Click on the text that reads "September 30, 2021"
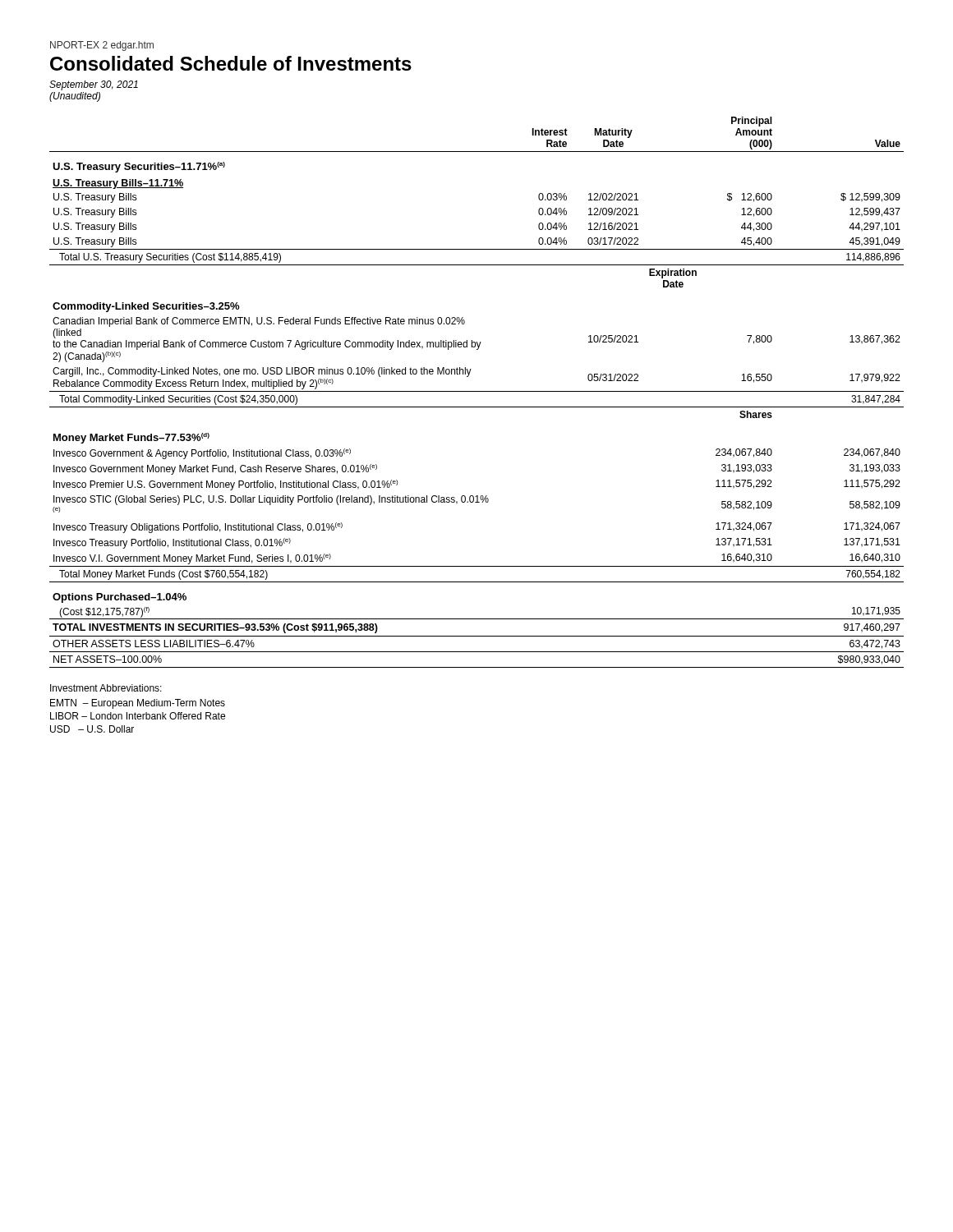Viewport: 953px width, 1232px height. point(94,85)
